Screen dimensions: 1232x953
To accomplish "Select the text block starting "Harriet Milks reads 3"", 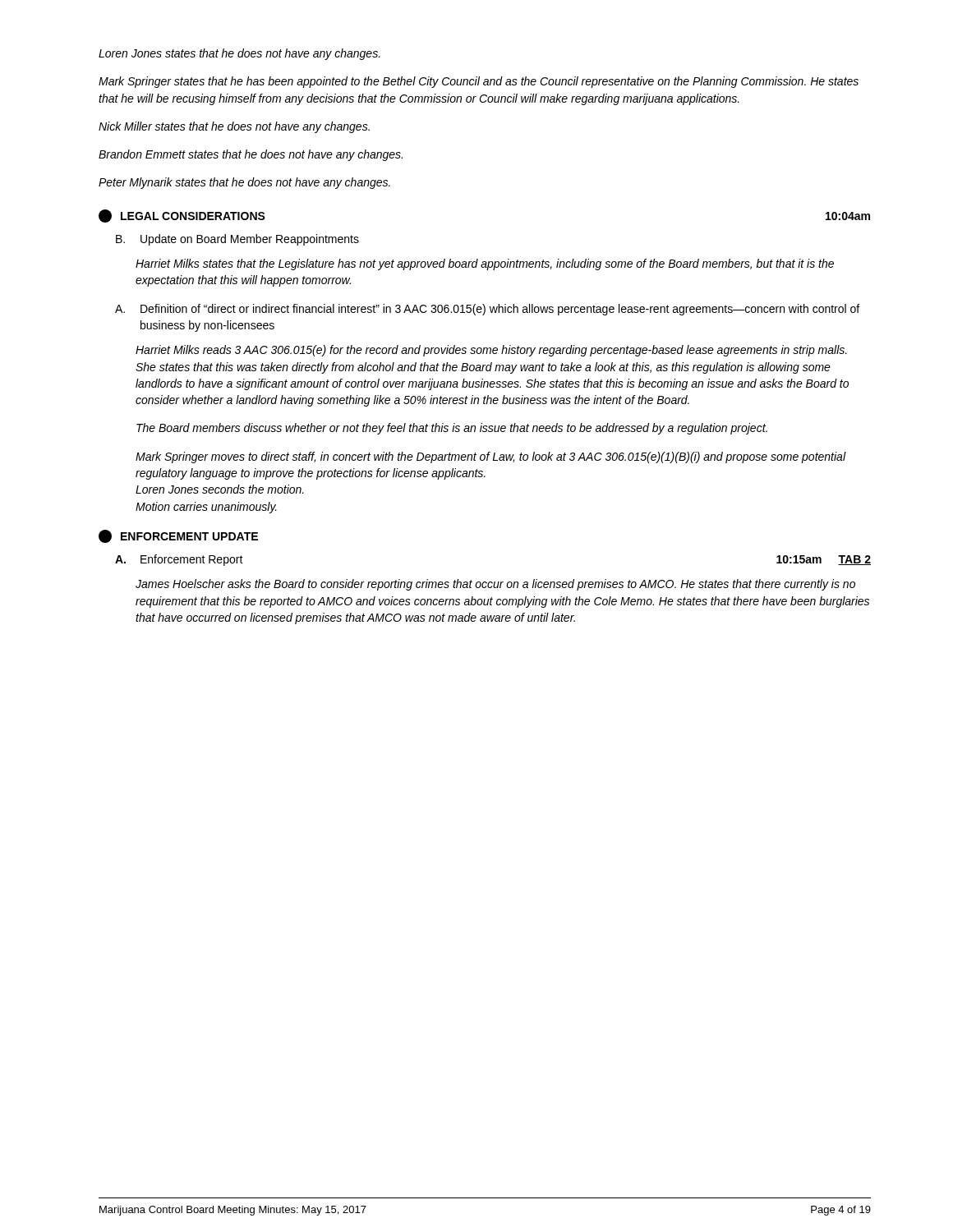I will 492,375.
